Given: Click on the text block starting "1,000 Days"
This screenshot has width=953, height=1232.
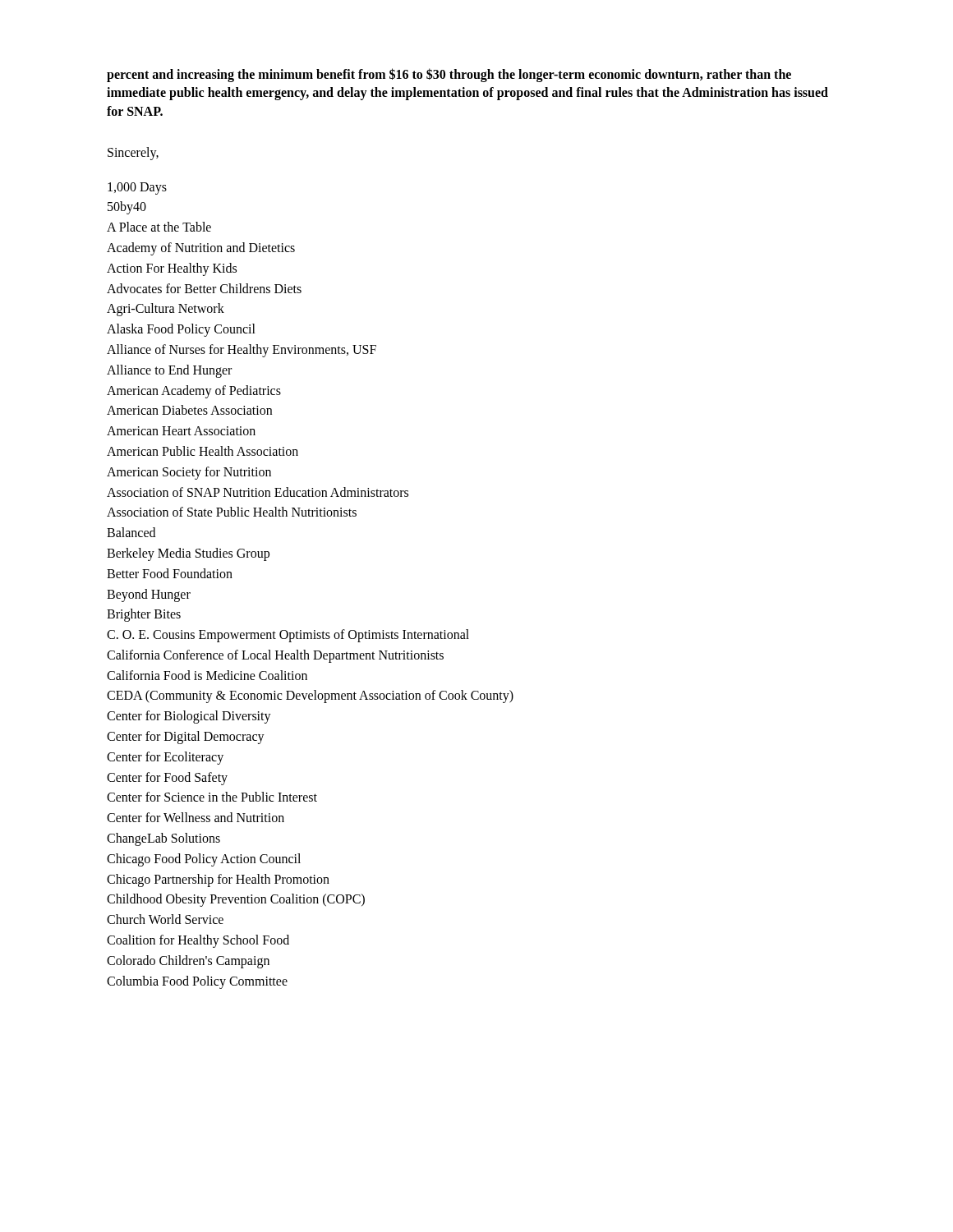Looking at the screenshot, I should 137,188.
